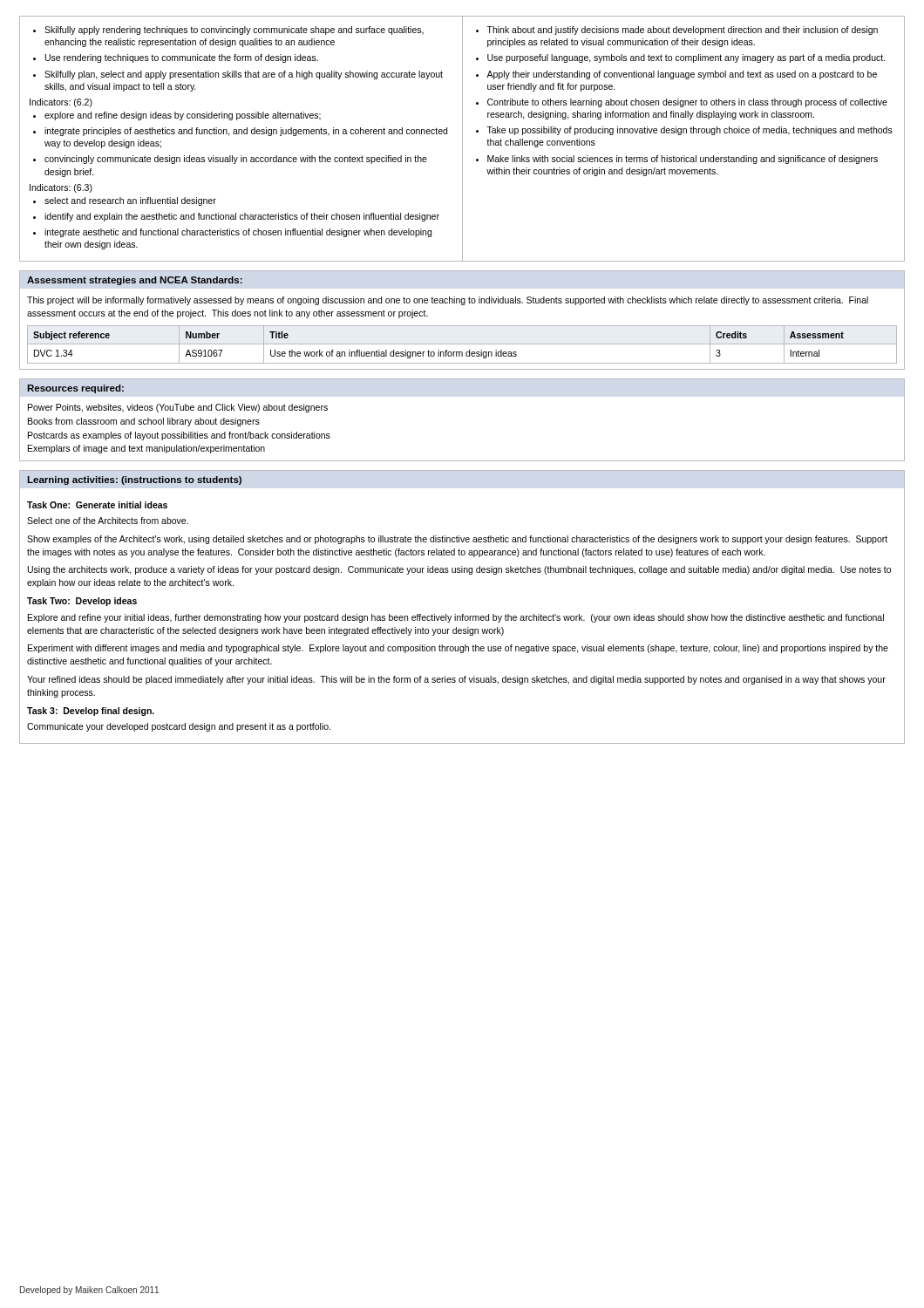Where is the passage that starts "Show examples of the Architect's work, using detailed"?
Screen dimensions: 1308x924
coord(457,545)
